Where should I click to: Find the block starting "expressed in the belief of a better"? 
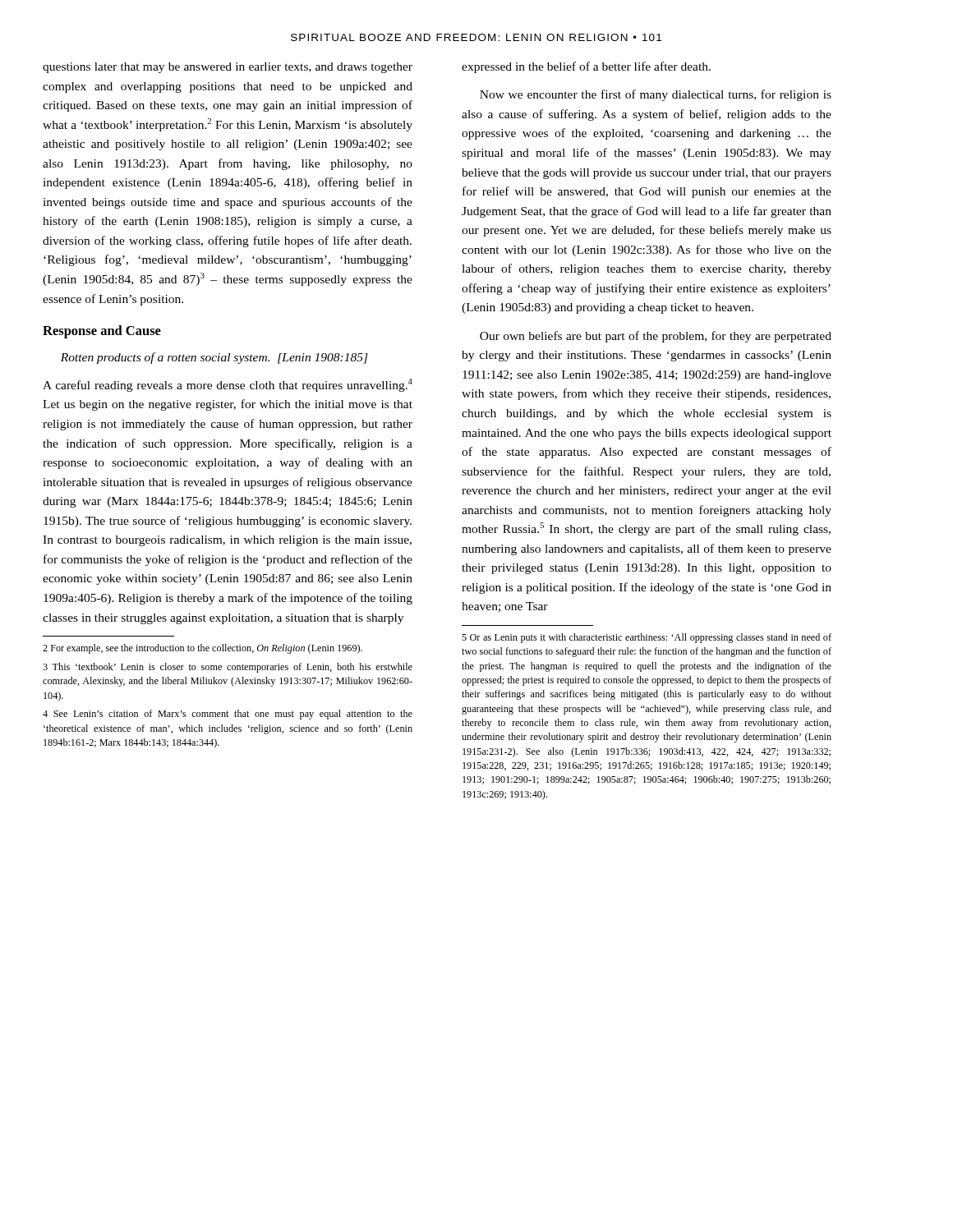coord(647,336)
